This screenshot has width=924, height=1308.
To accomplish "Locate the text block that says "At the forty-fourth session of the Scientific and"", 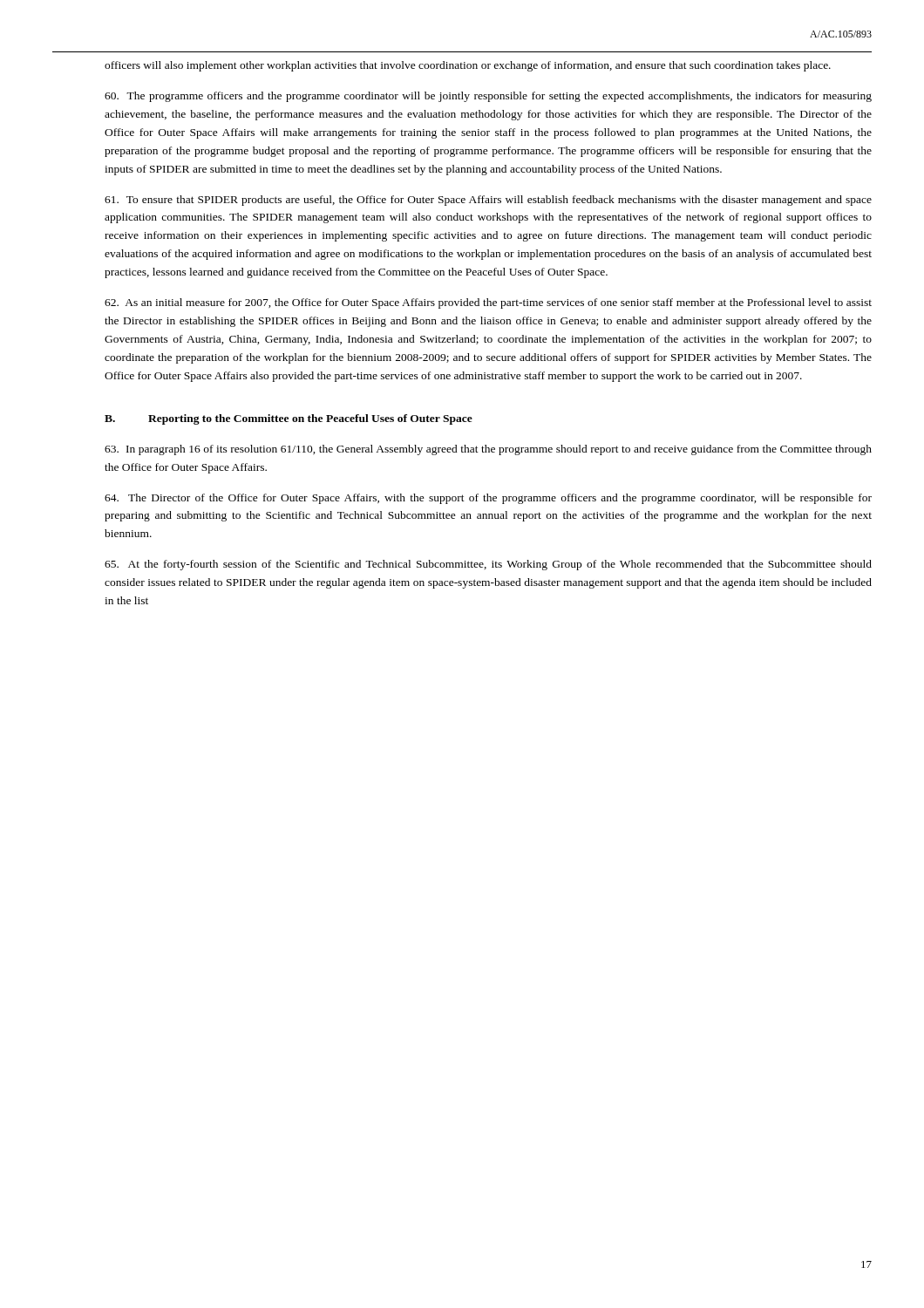I will (488, 582).
